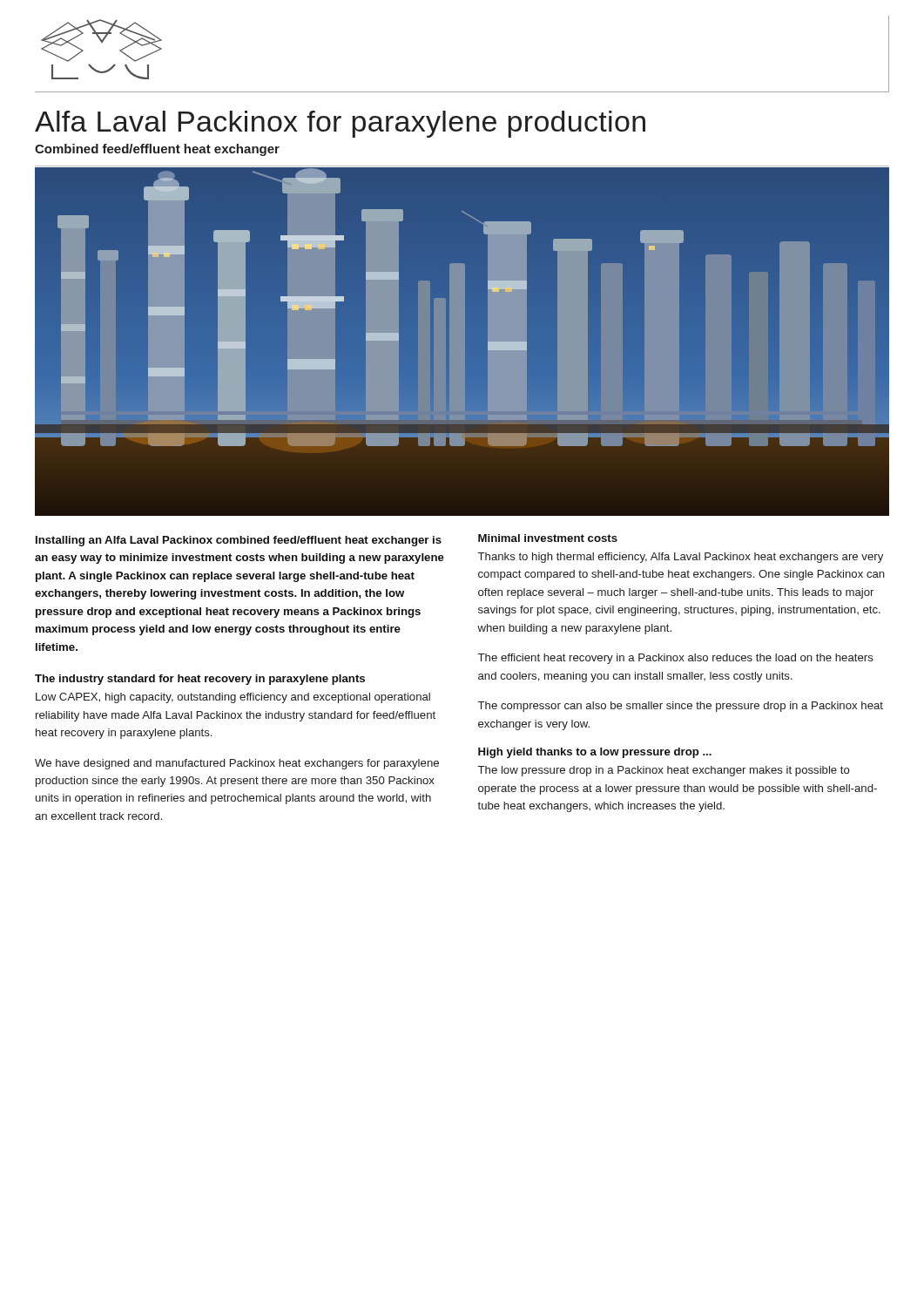Navigate to the element starting "We have designed and manufactured Packinox heat"

241,790
